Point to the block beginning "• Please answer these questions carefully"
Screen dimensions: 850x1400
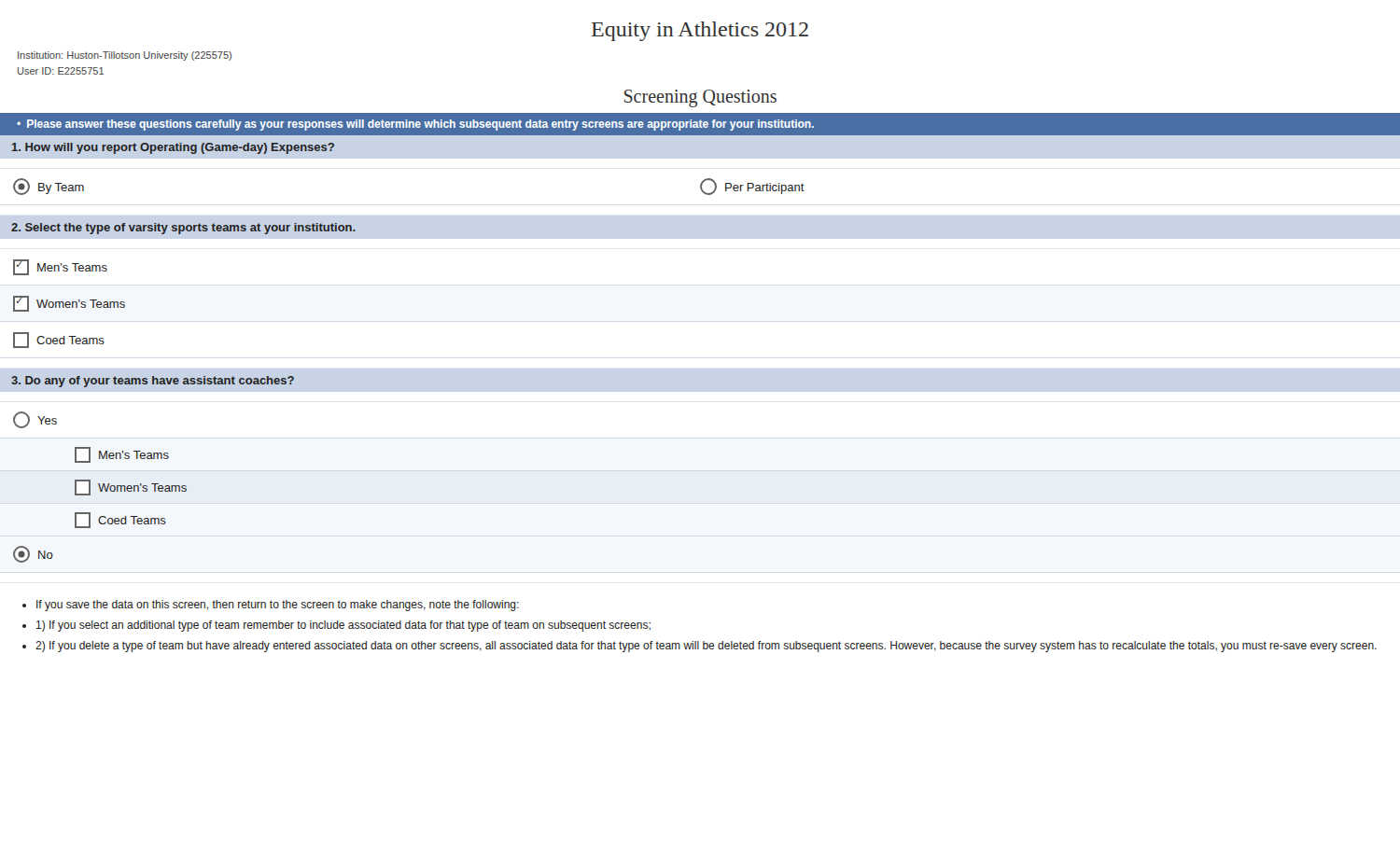416,124
